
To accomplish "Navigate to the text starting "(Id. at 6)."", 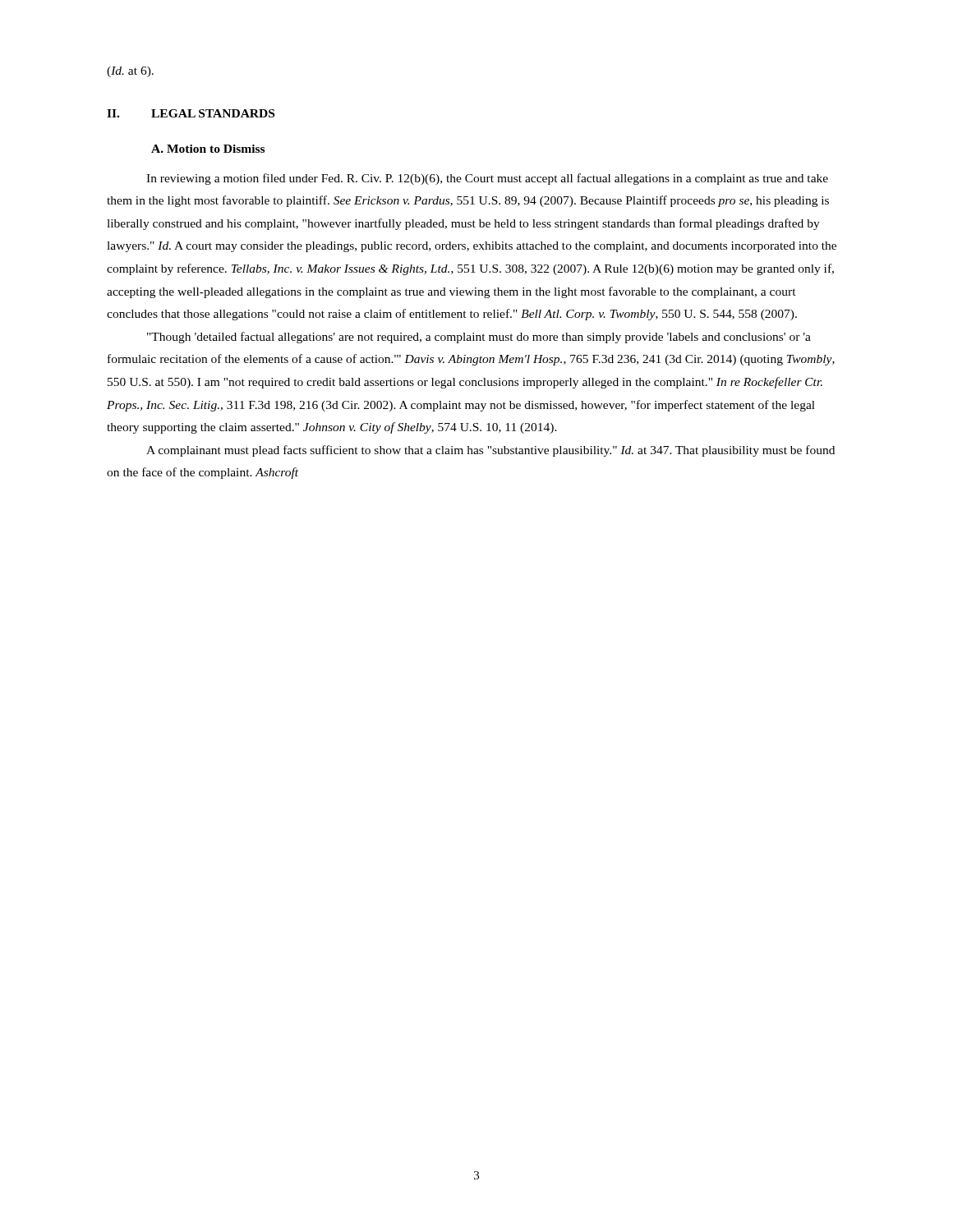I will coord(131,70).
